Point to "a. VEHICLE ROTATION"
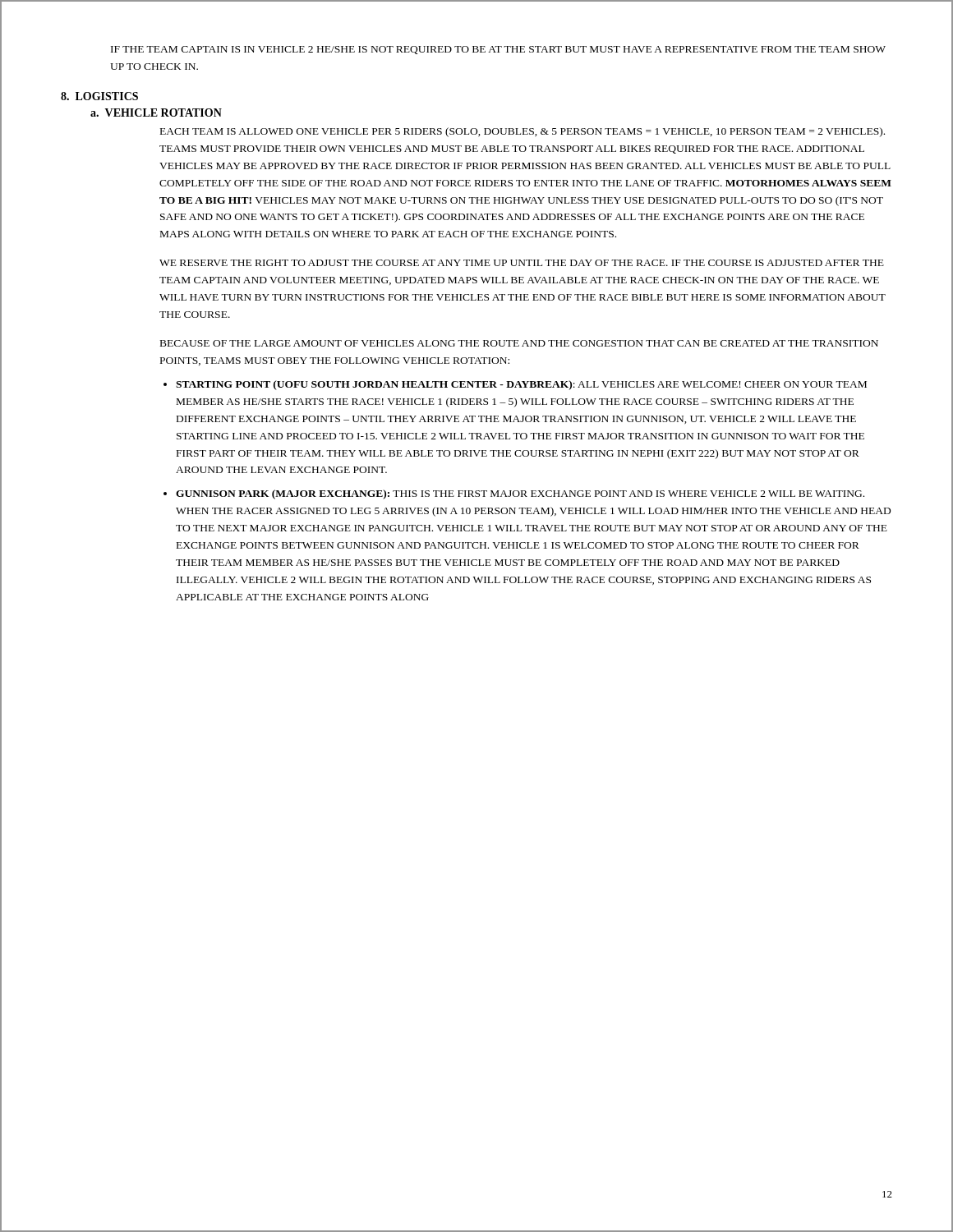Image resolution: width=953 pixels, height=1232 pixels. click(156, 113)
